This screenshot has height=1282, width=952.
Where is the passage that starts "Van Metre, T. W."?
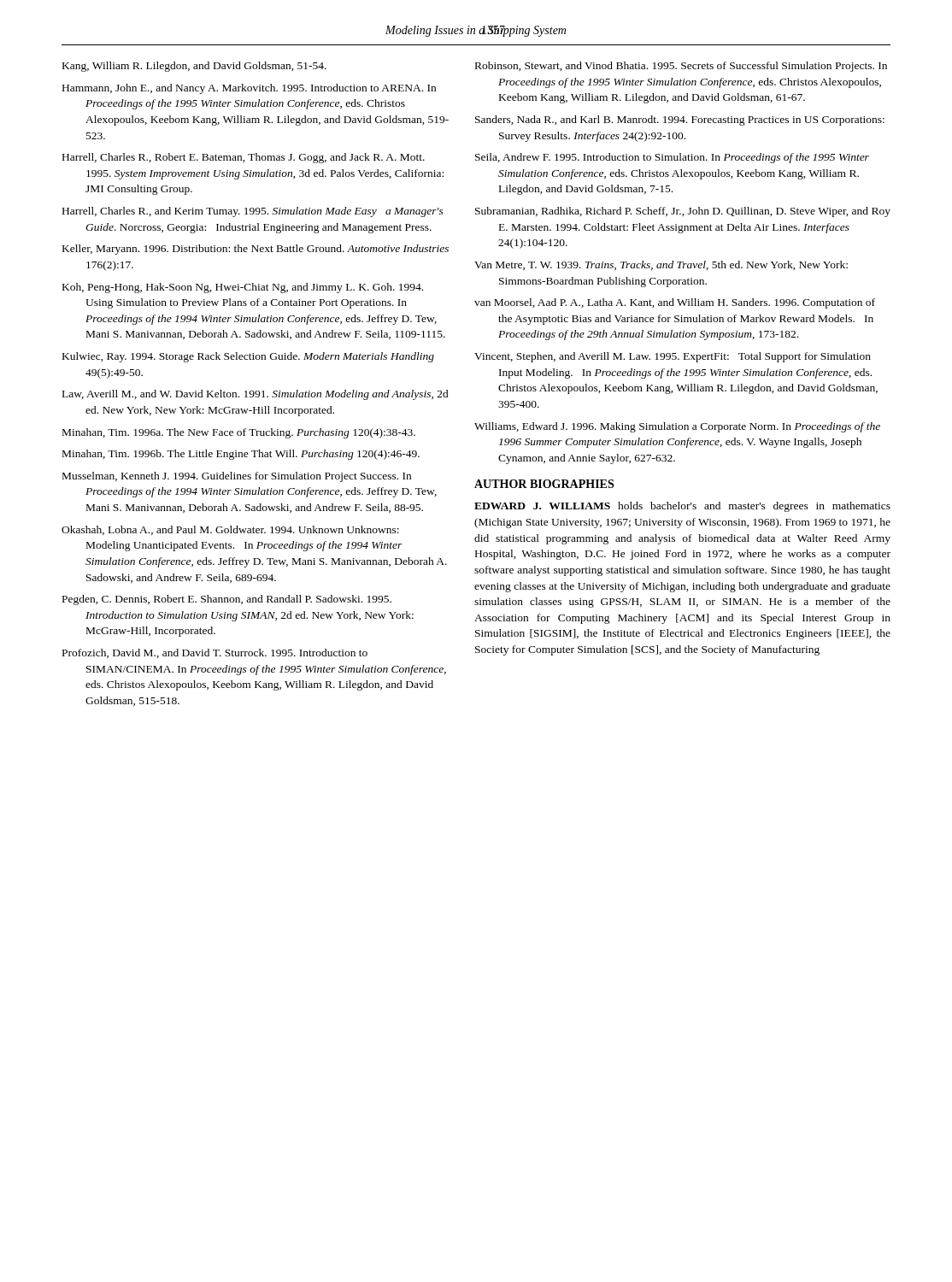(x=664, y=272)
